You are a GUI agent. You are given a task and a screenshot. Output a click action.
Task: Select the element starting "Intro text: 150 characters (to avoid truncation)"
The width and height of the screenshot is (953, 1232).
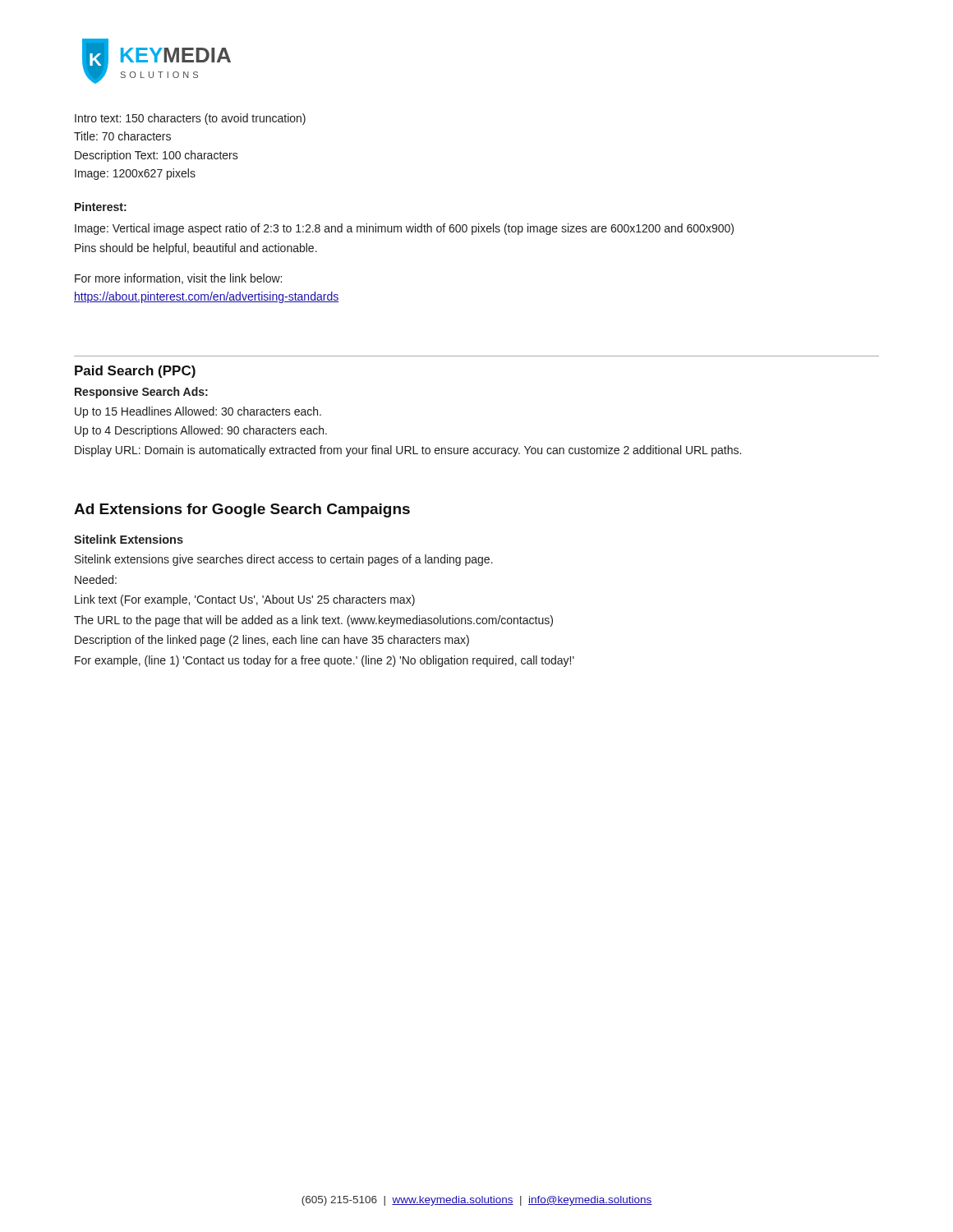coord(190,146)
